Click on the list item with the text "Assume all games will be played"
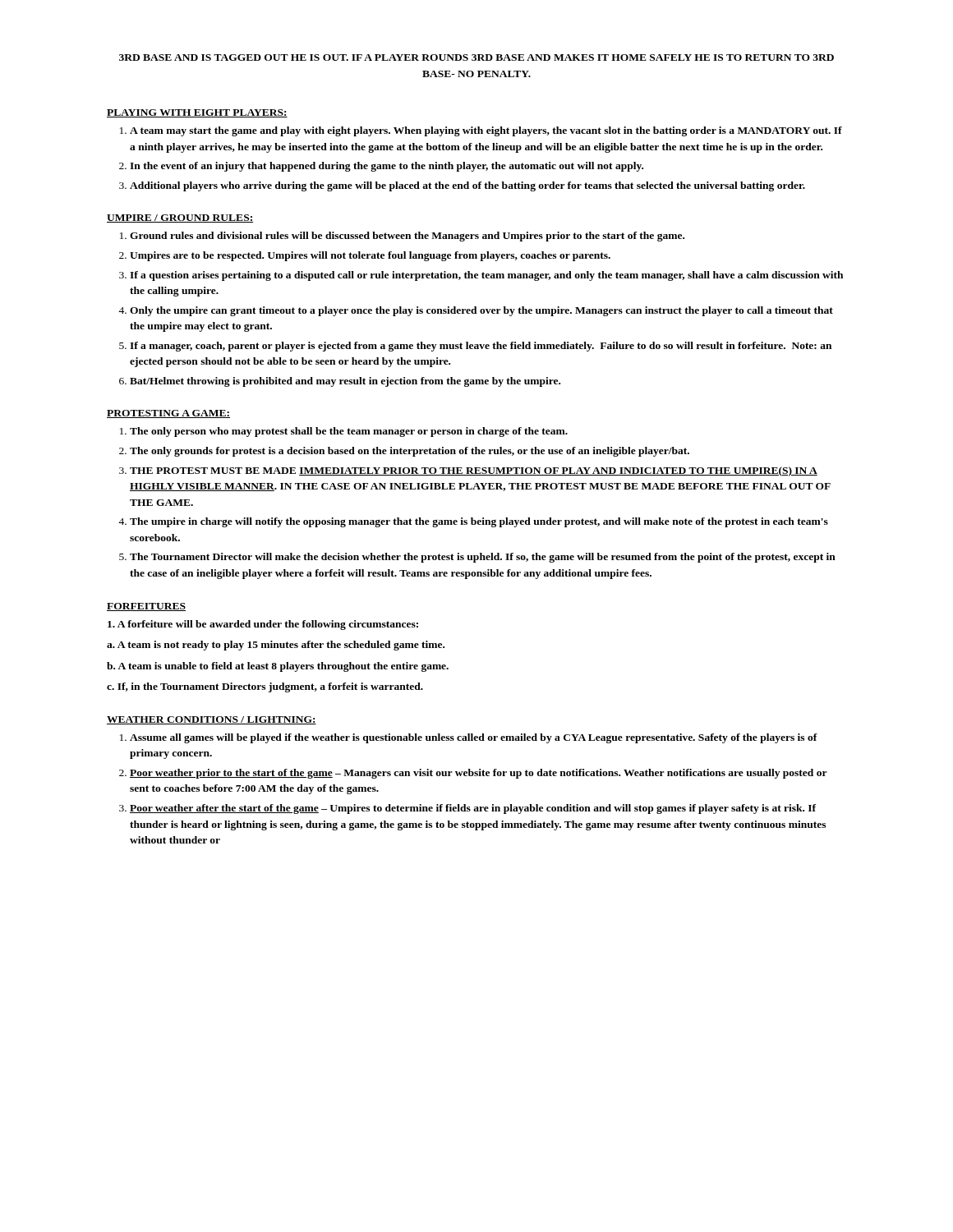 [473, 745]
